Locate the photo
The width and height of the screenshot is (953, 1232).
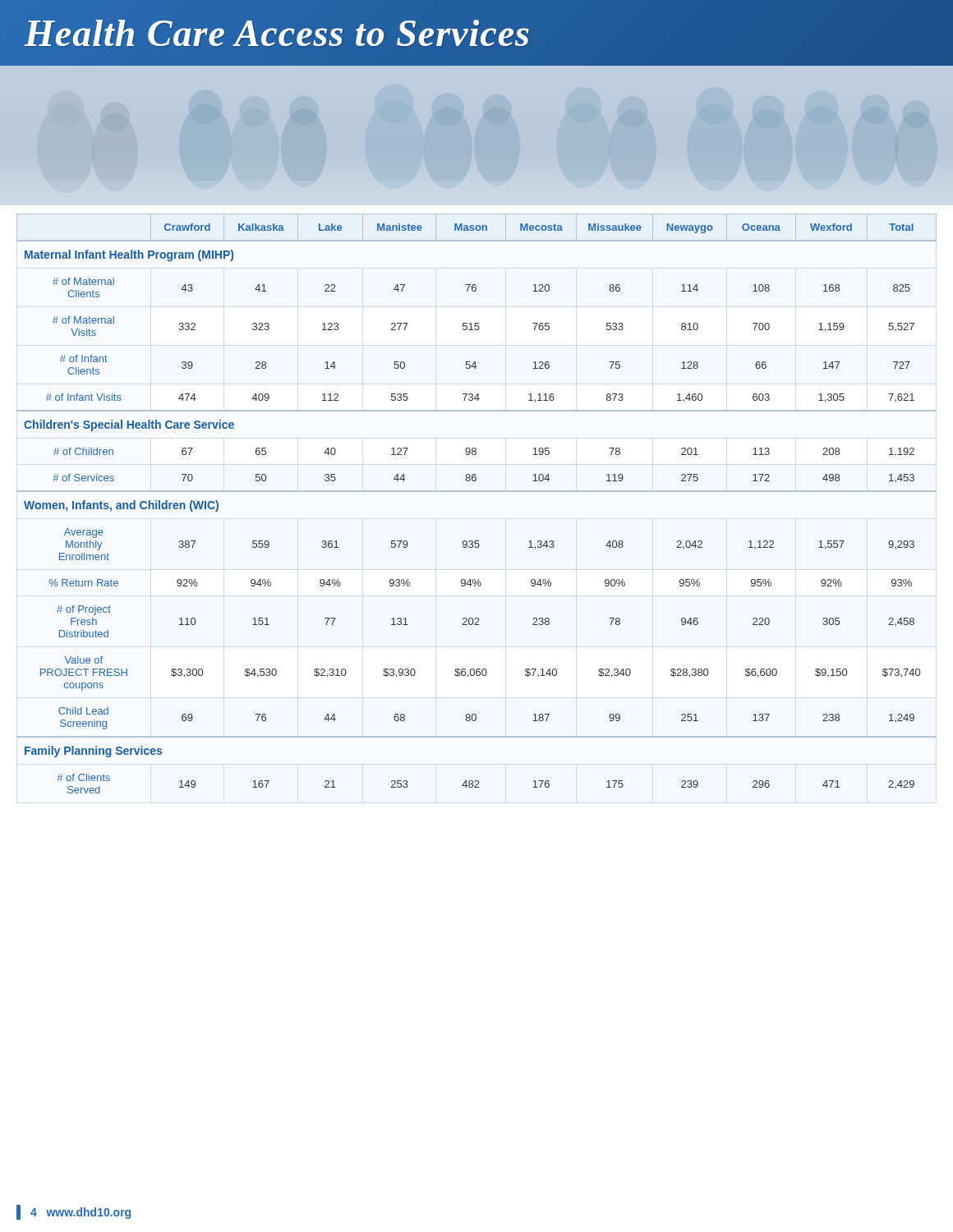tap(476, 136)
